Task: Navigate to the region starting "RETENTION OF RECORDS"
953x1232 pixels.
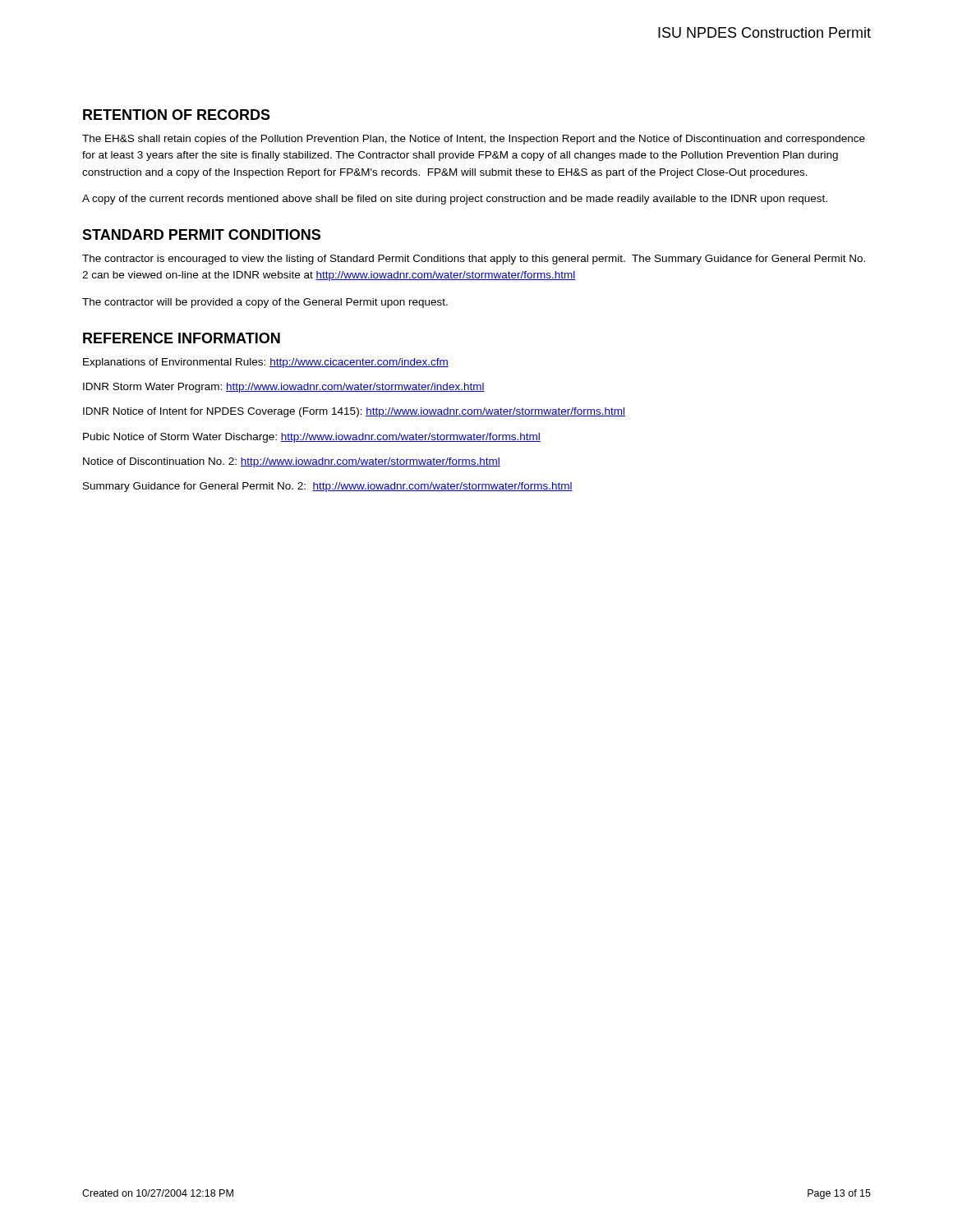Action: click(x=176, y=115)
